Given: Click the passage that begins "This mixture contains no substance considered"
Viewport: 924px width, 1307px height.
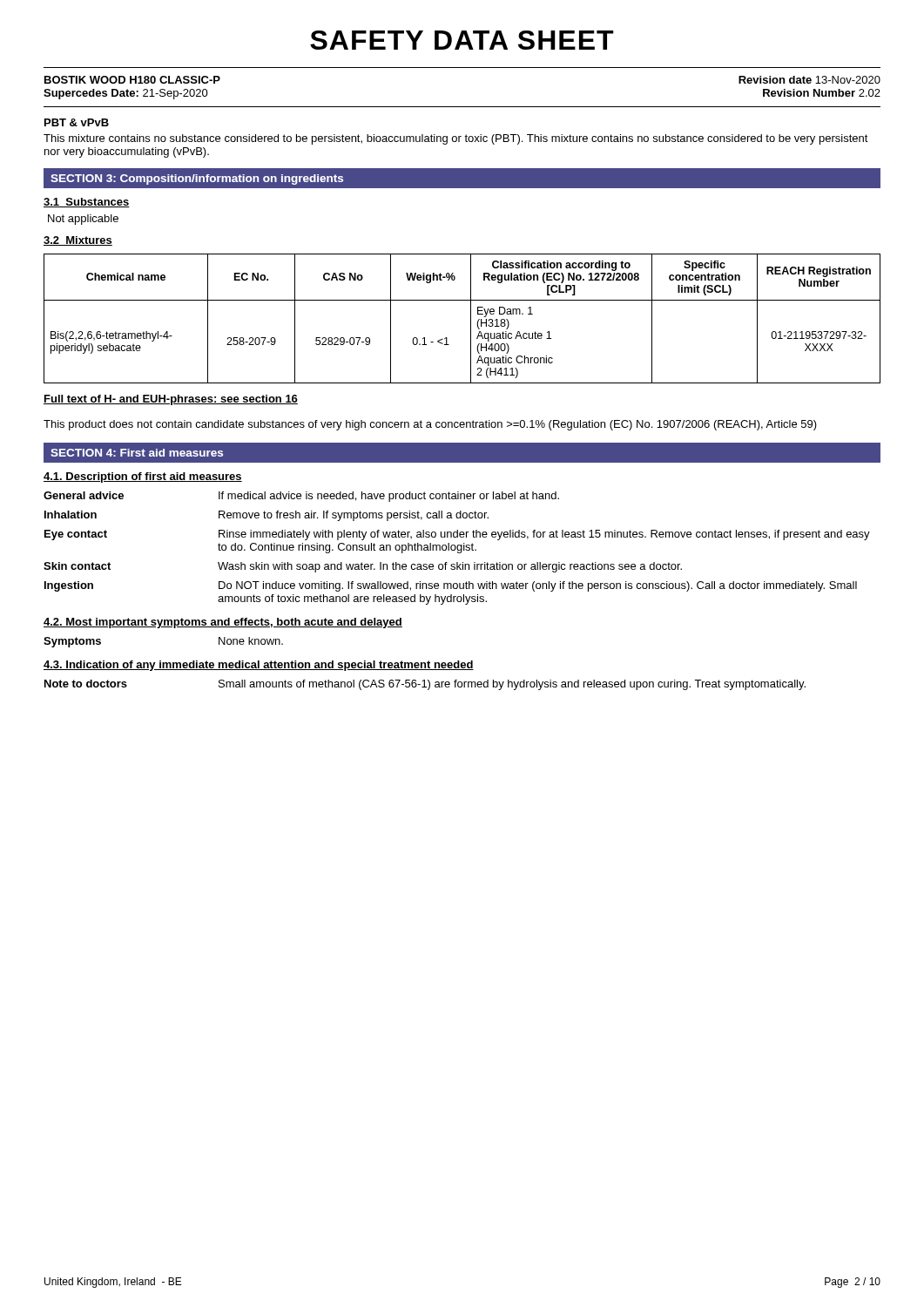Looking at the screenshot, I should coord(456,145).
